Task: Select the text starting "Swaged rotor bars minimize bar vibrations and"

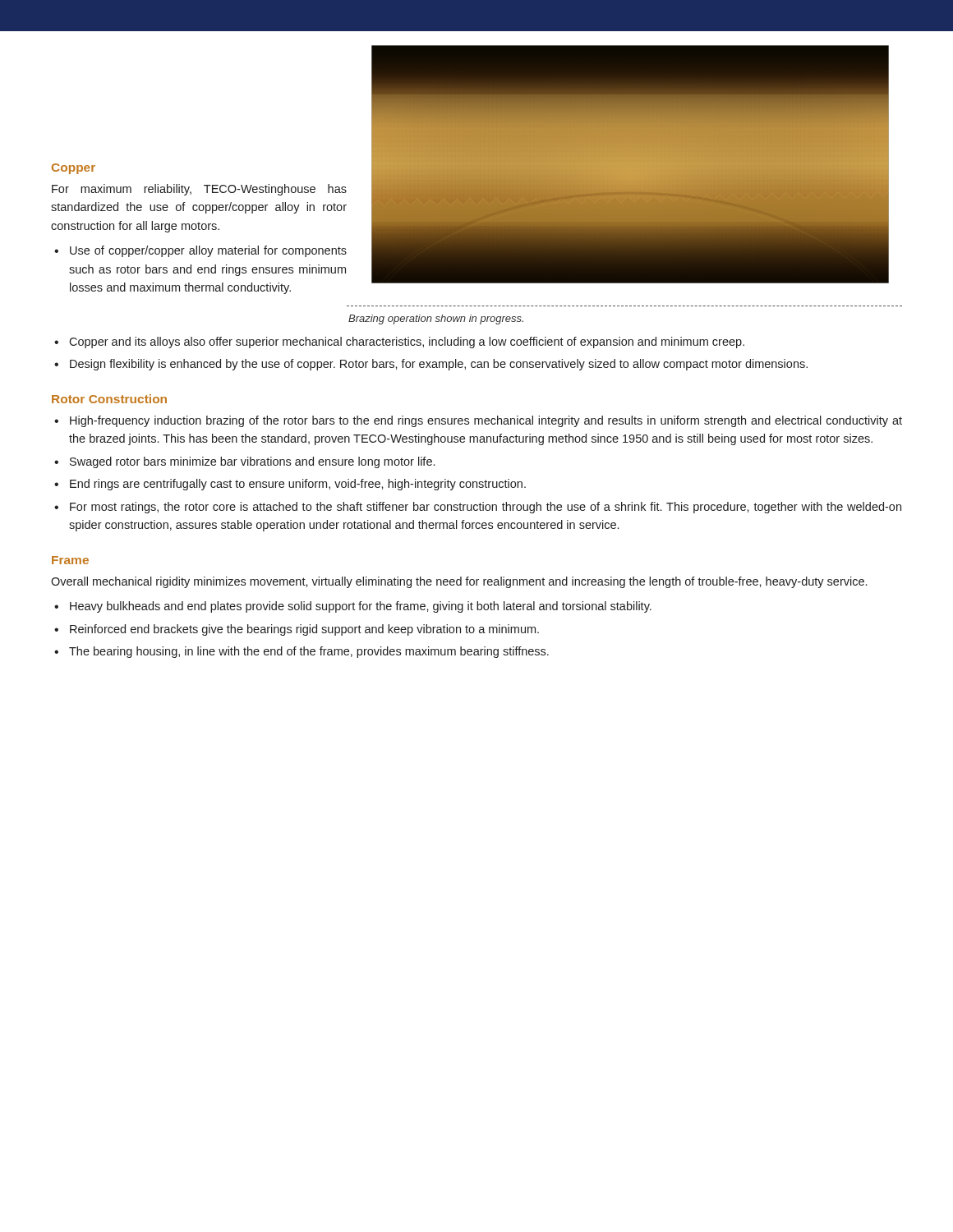Action: point(252,461)
